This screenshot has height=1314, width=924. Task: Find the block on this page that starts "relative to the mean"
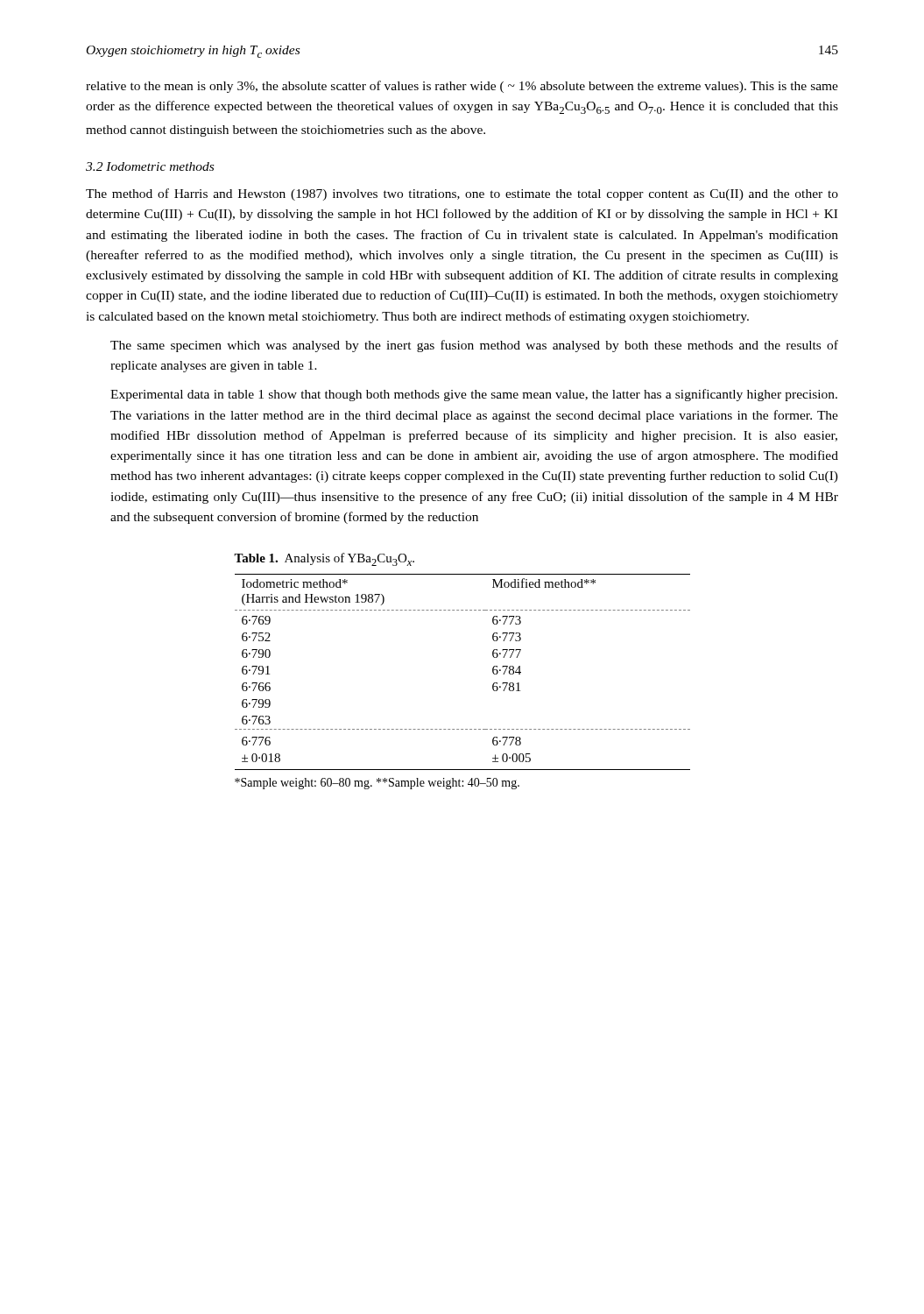point(462,107)
